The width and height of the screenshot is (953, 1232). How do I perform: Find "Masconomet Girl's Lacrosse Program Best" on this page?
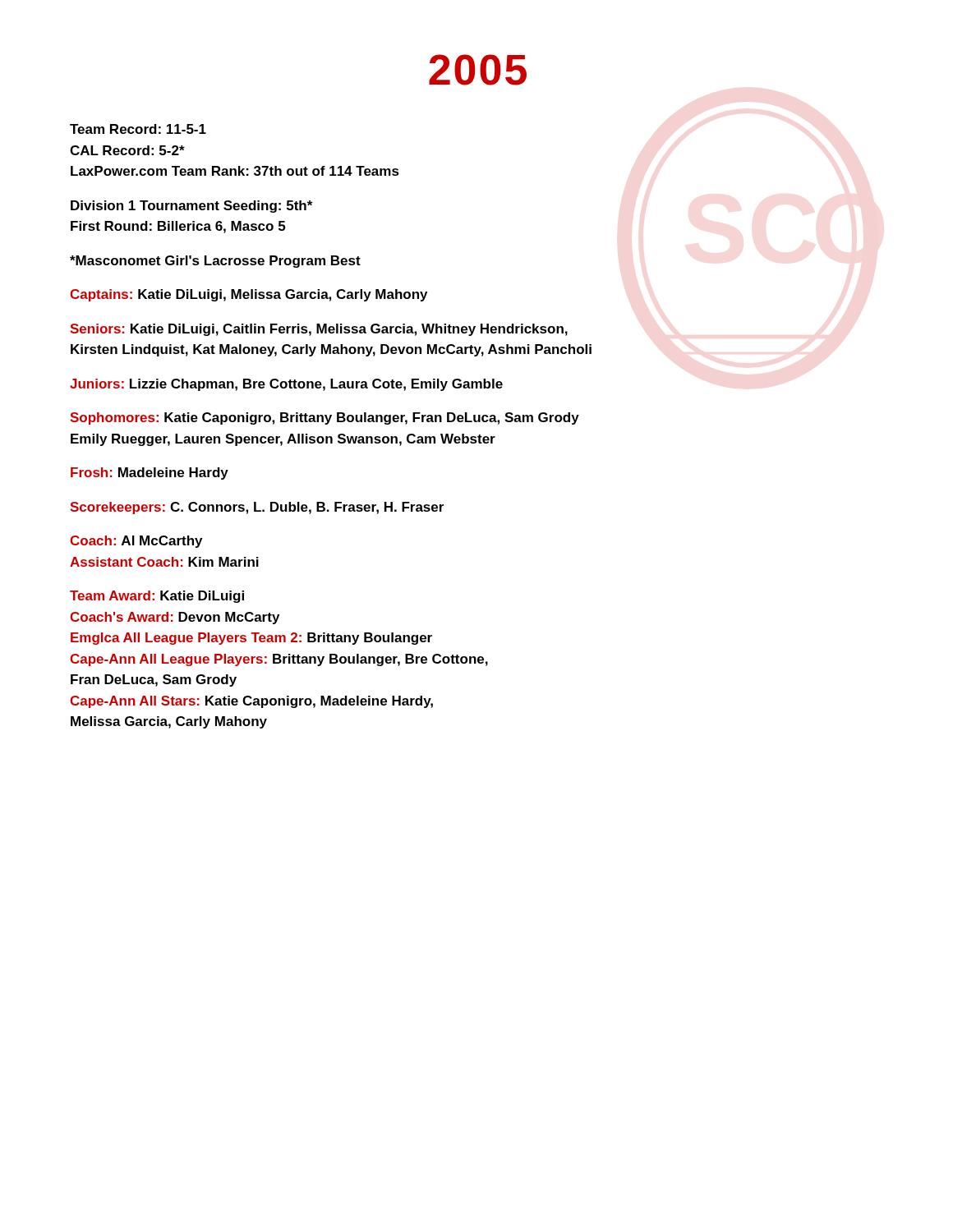[215, 260]
